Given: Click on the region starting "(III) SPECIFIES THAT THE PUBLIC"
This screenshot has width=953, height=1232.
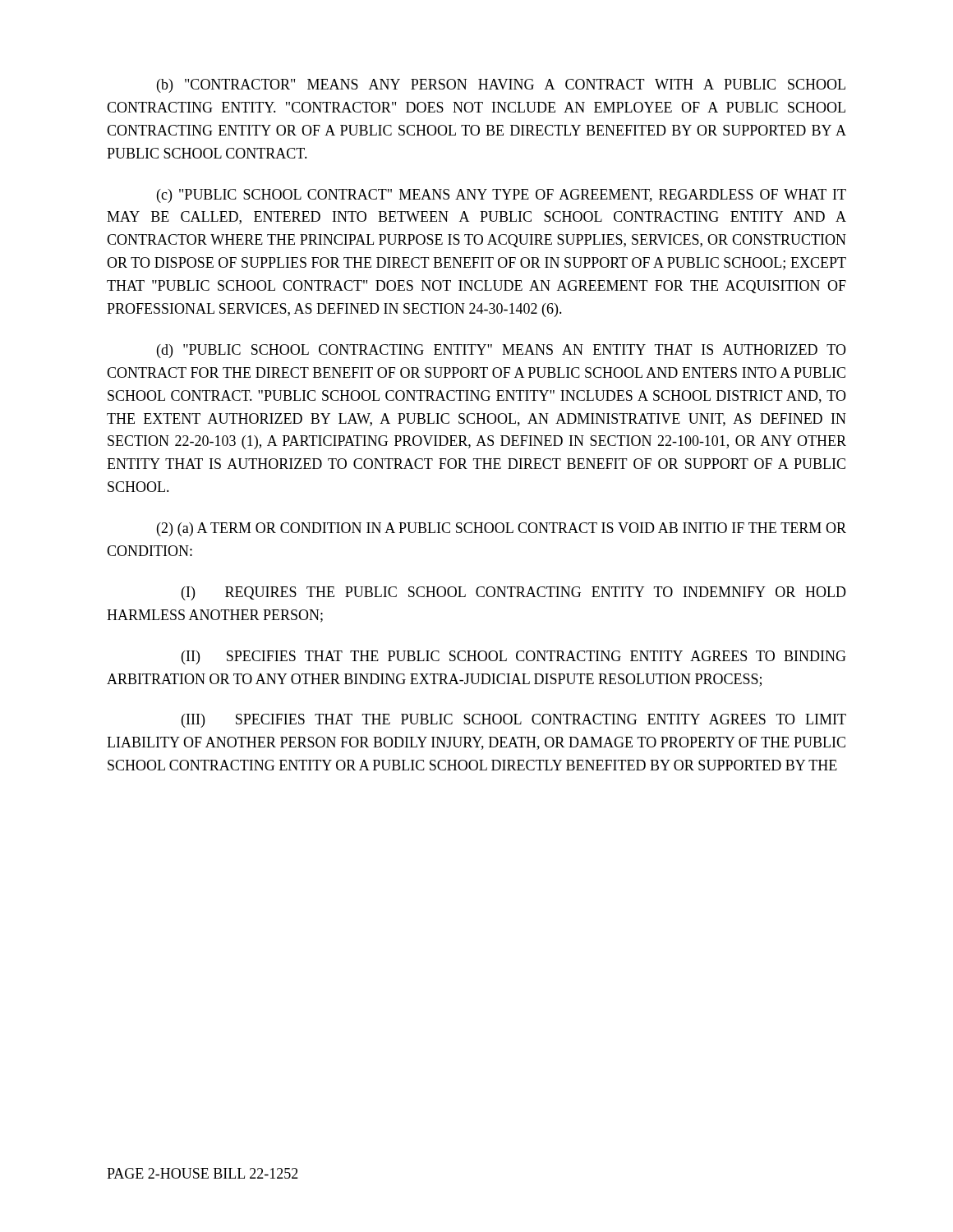Looking at the screenshot, I should point(476,743).
